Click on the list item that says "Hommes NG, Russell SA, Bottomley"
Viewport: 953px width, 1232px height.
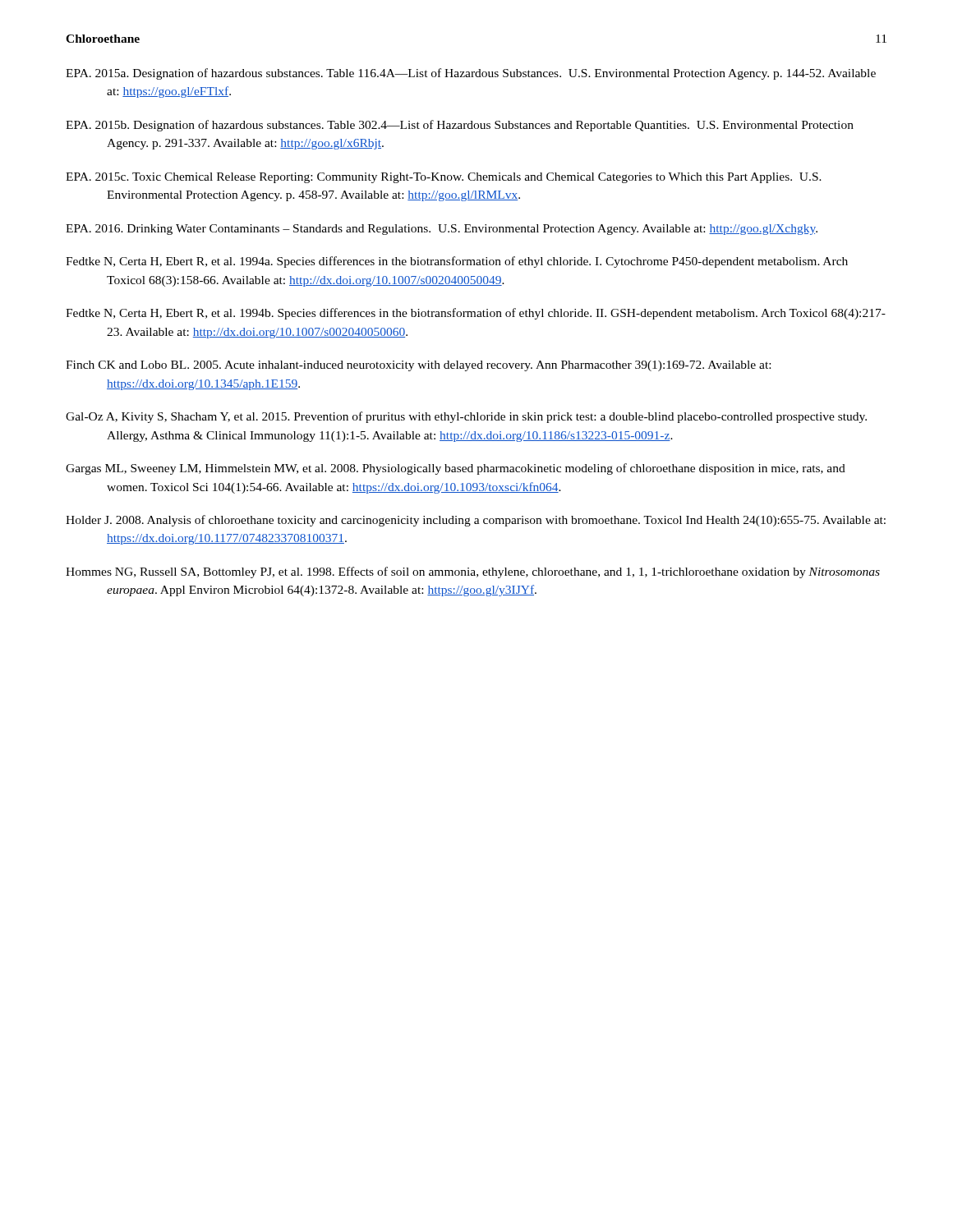click(476, 581)
